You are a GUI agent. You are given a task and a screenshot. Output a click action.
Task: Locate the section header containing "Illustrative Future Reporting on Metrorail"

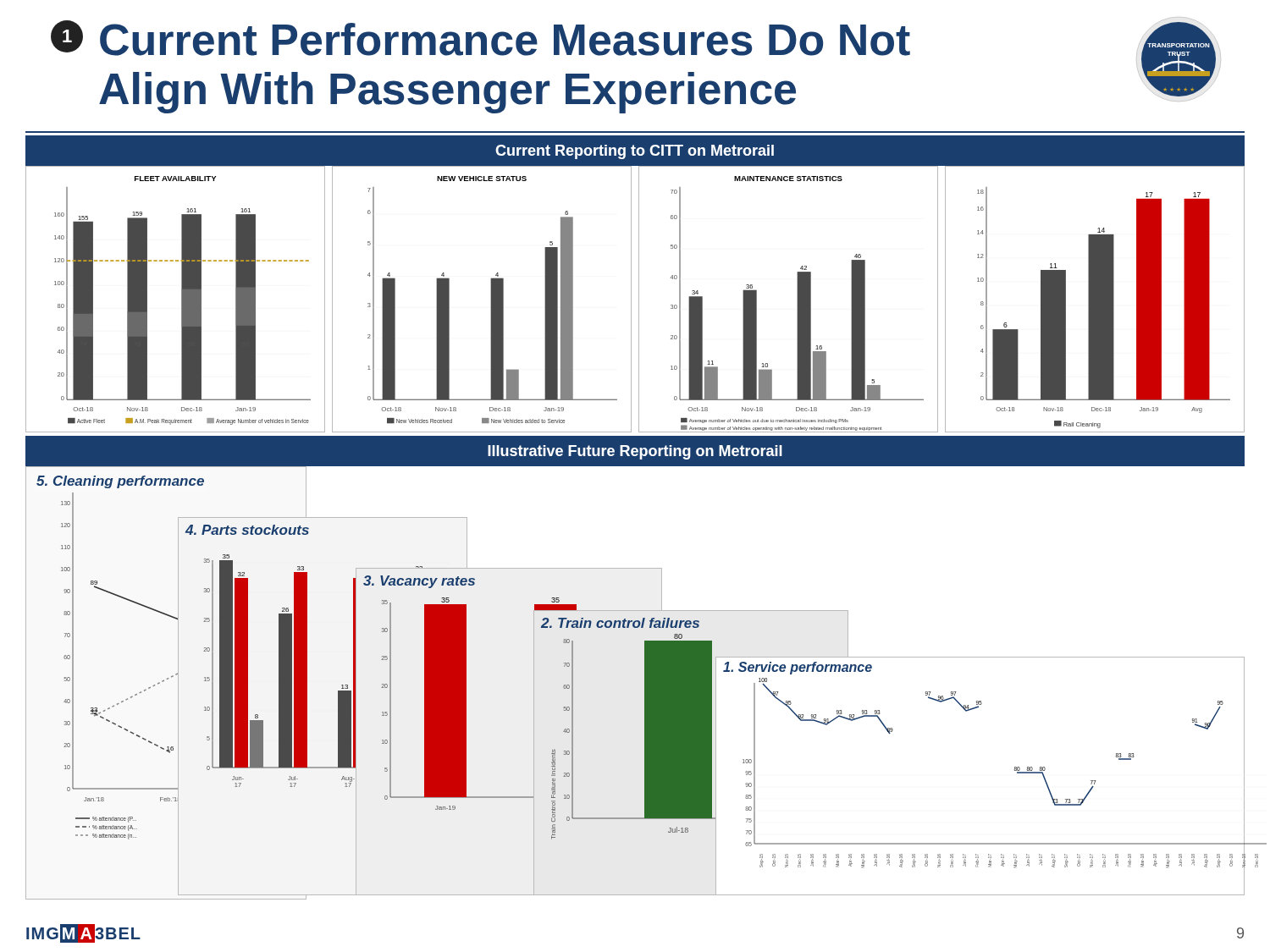pos(635,451)
